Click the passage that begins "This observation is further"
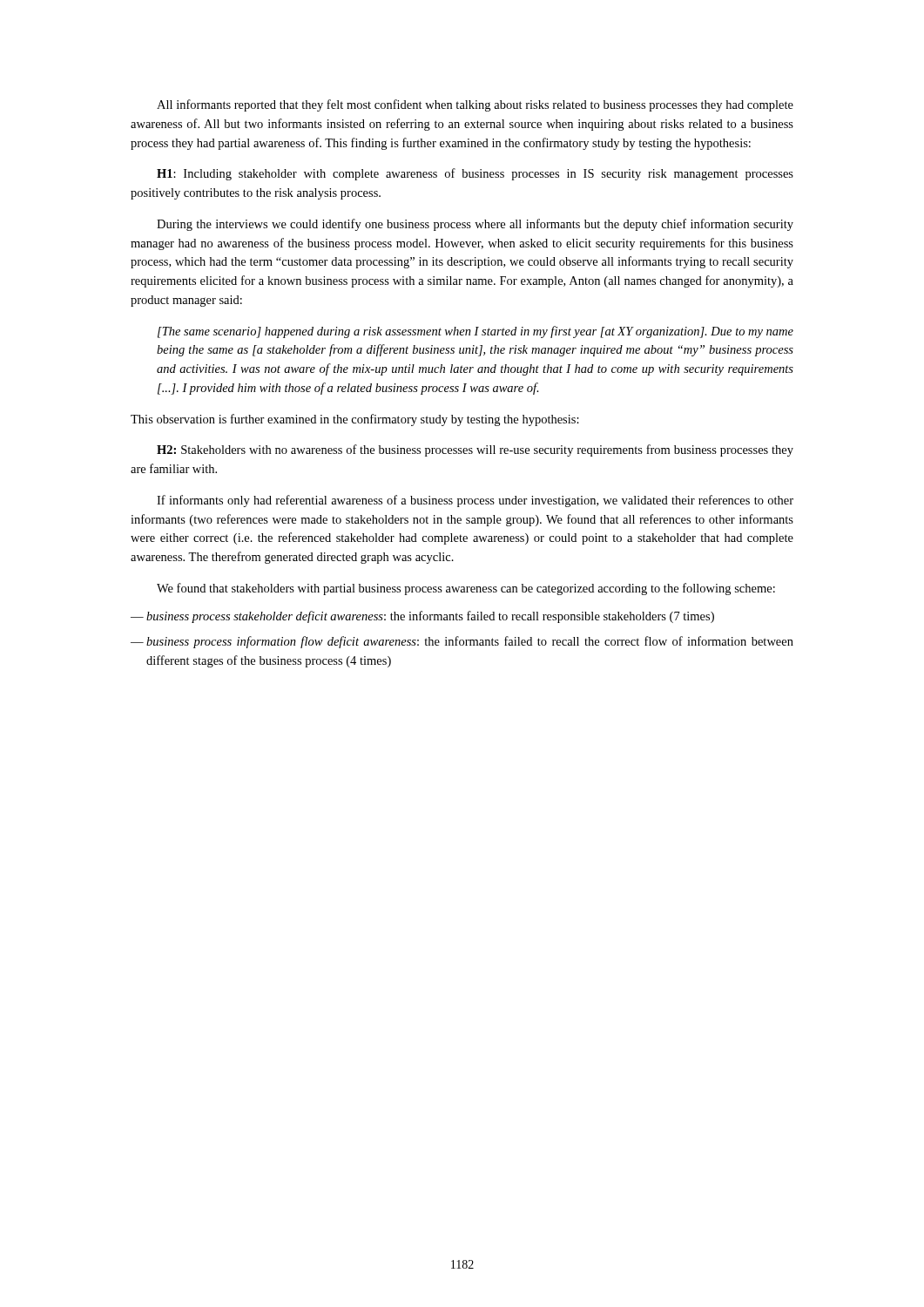This screenshot has height=1307, width=924. click(x=462, y=419)
